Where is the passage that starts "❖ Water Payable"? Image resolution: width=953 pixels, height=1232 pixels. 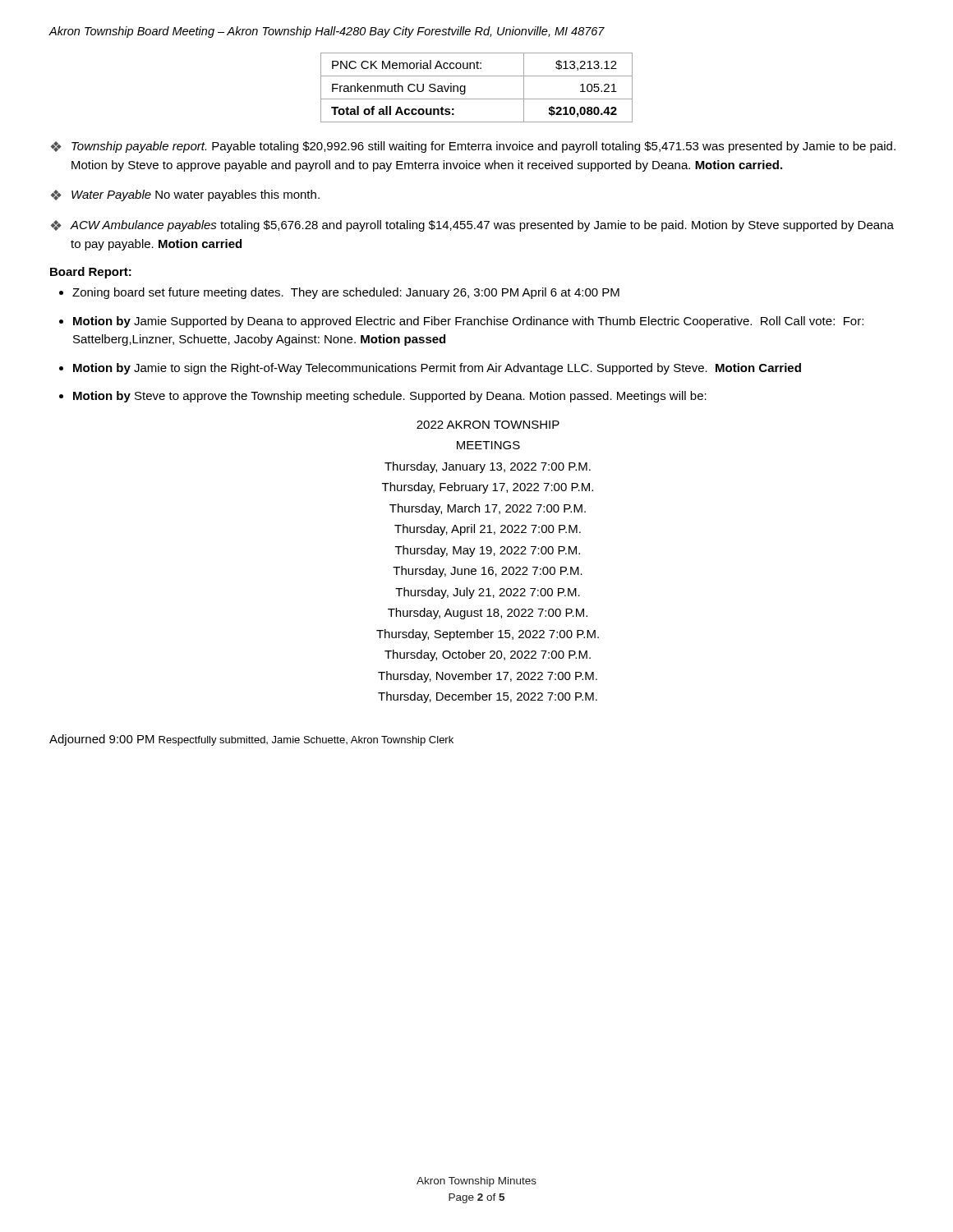pos(185,195)
